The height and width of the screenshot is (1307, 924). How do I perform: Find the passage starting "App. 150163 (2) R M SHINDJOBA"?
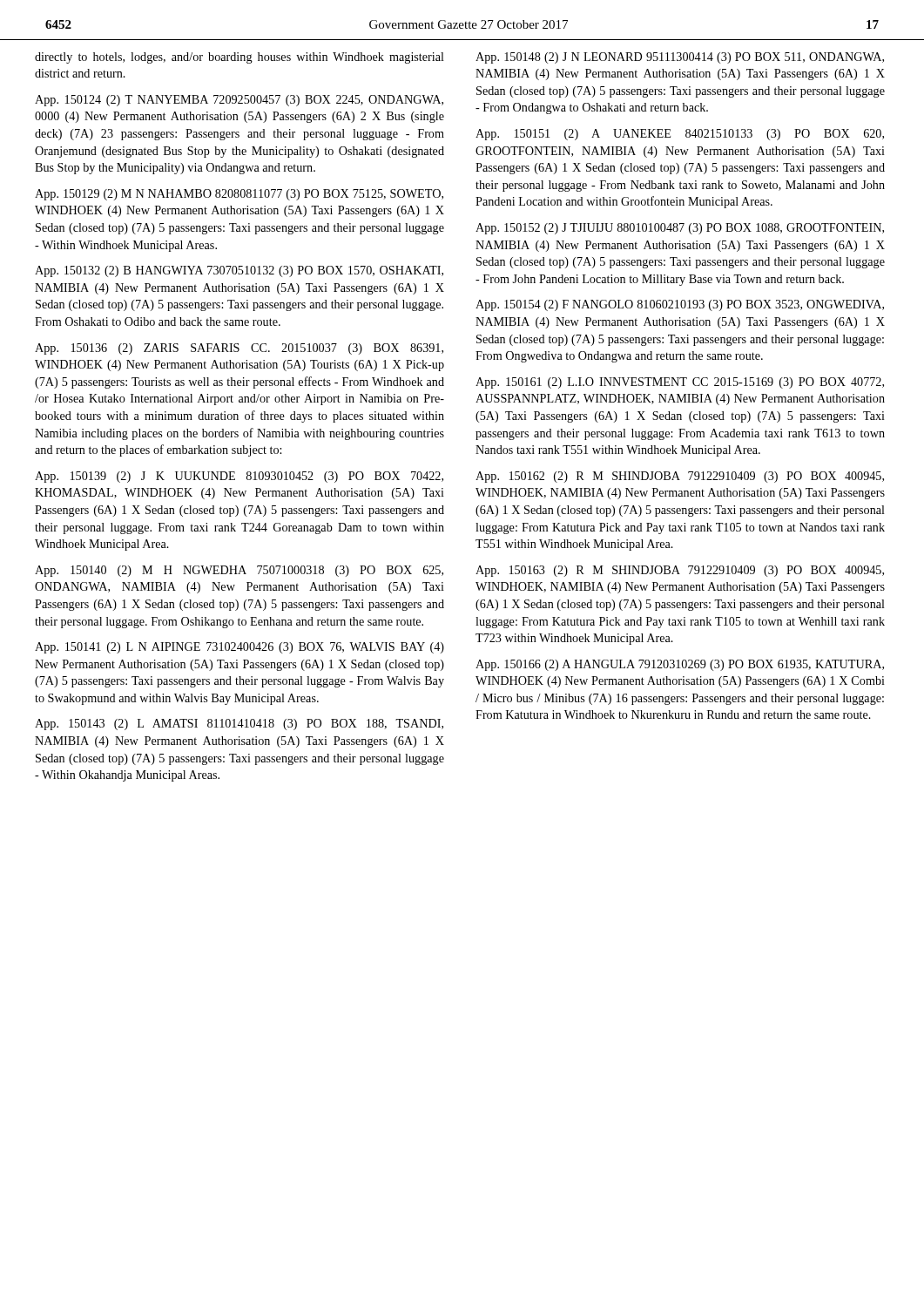[x=680, y=604]
